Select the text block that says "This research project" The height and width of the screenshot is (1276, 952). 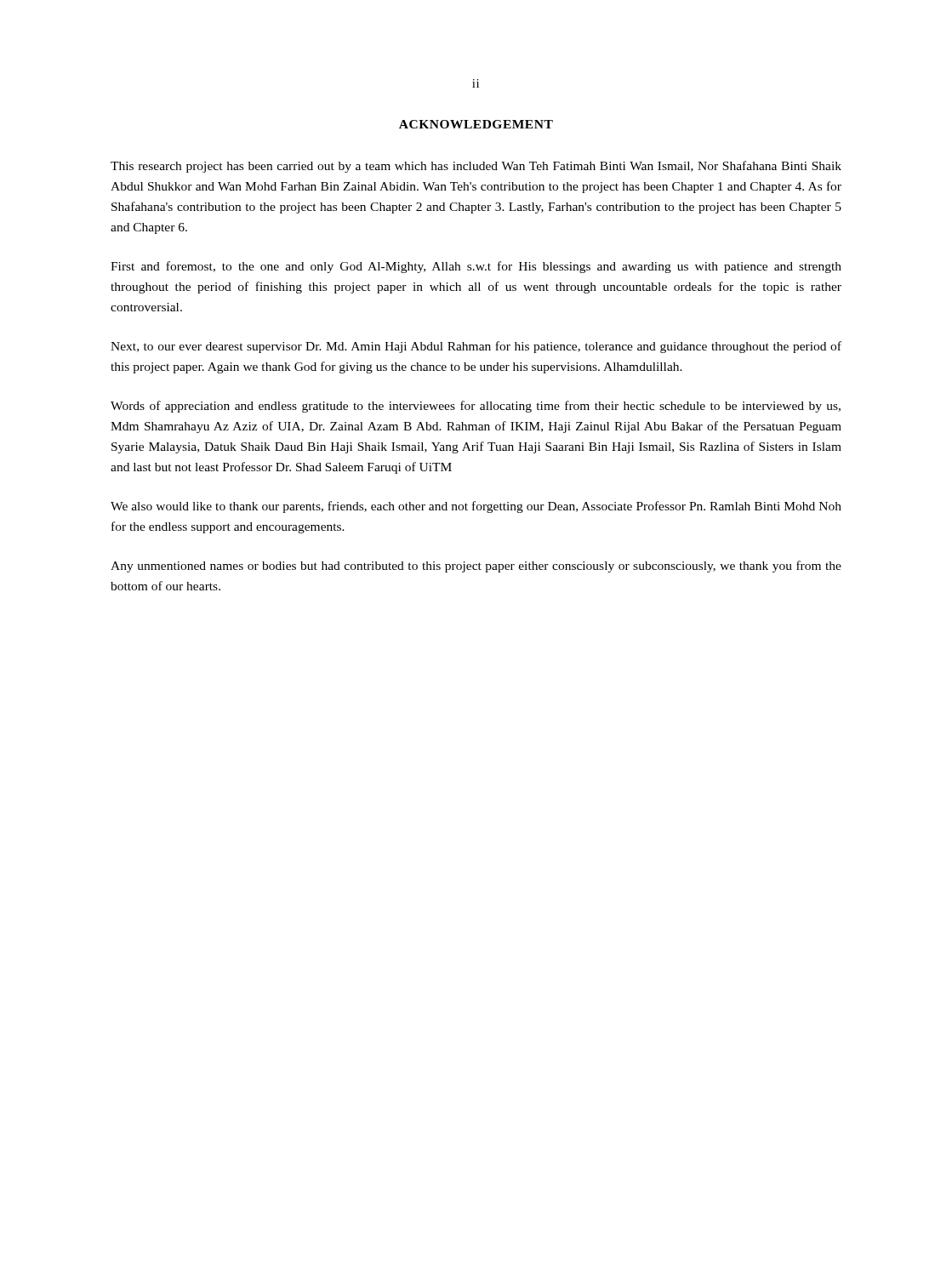476,196
